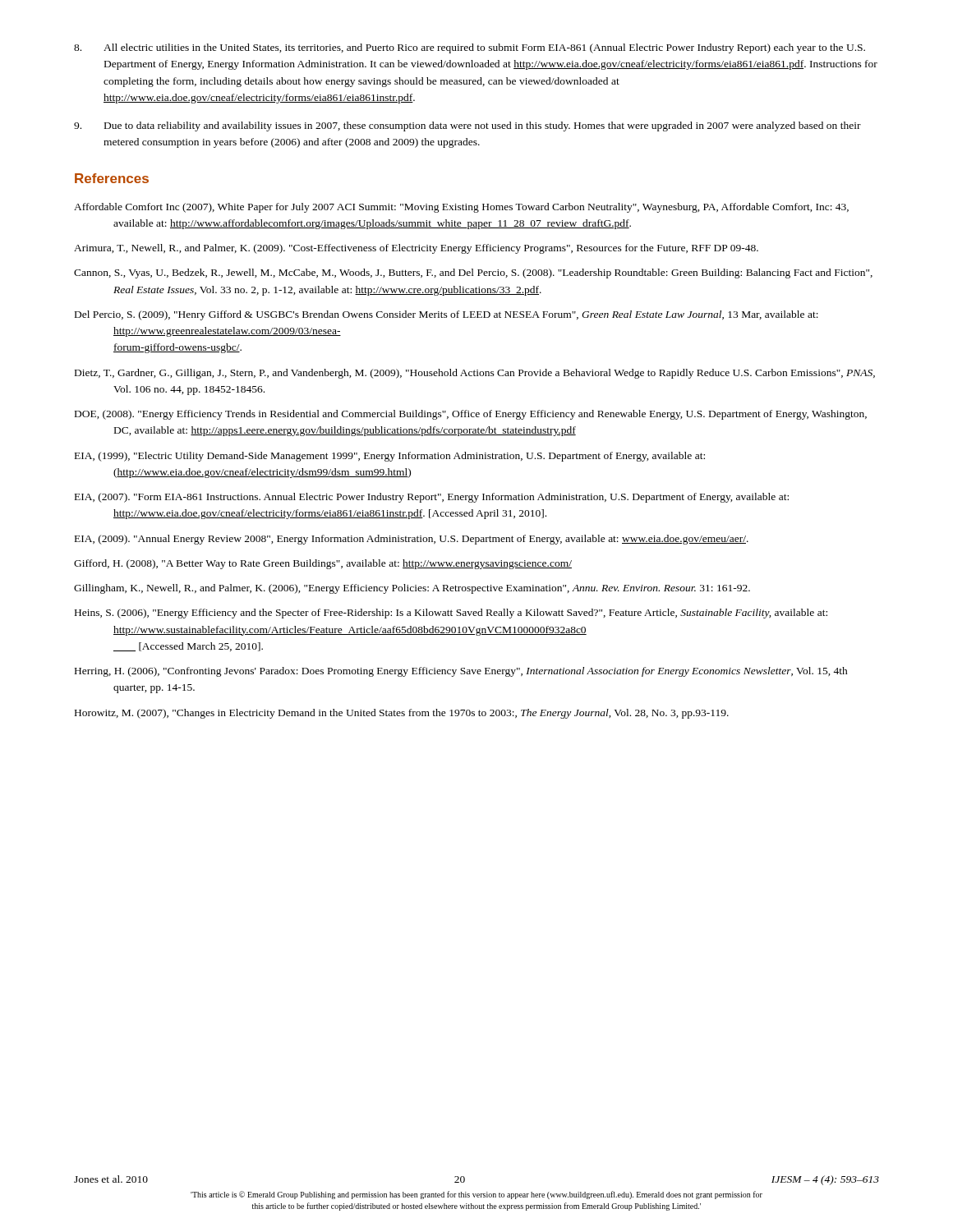Point to the passage starting "Arimura, T., Newell, R., and Palmer, K. (2009)."
Image resolution: width=953 pixels, height=1232 pixels.
[416, 248]
